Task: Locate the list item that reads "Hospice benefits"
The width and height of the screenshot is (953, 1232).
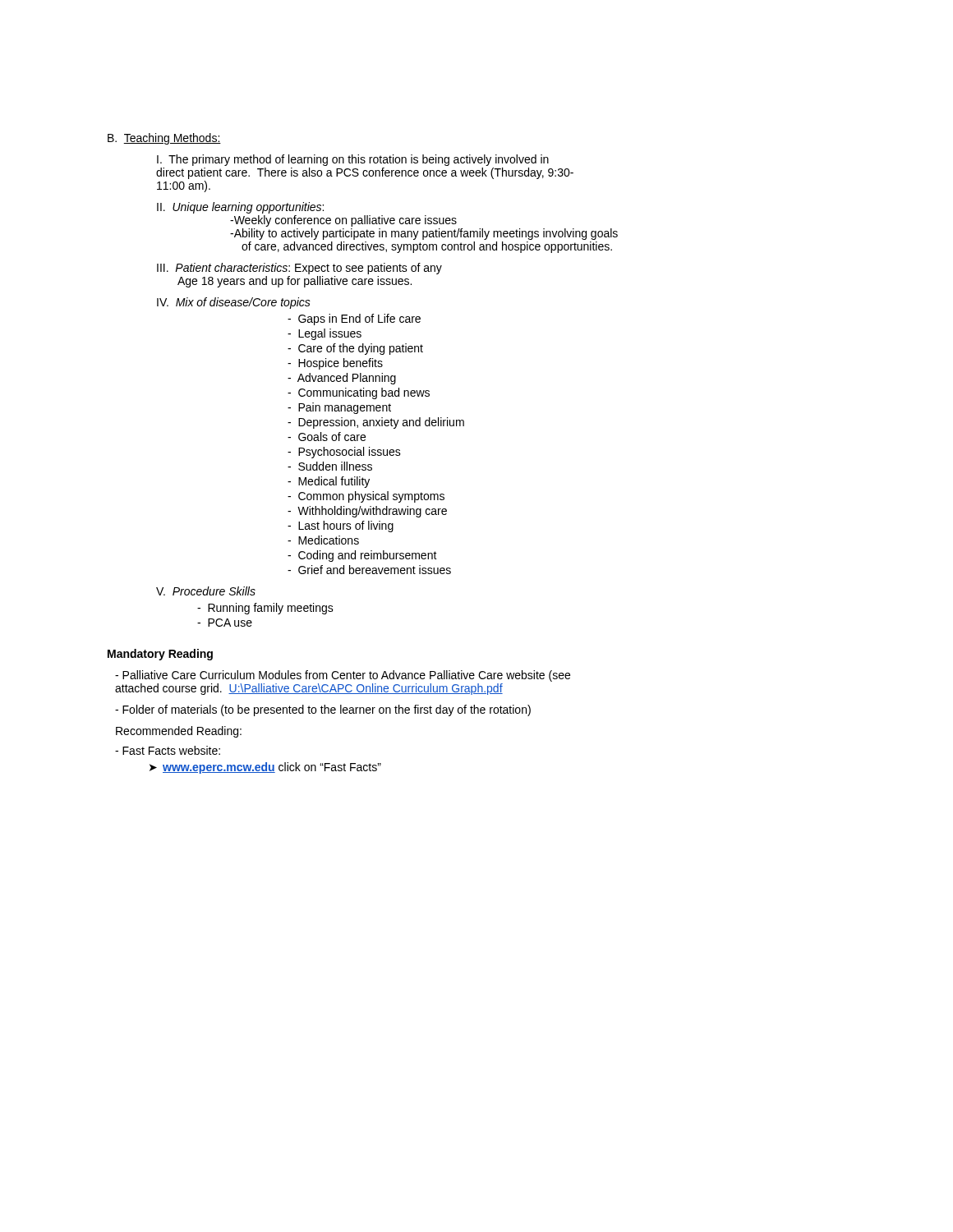Action: click(335, 363)
